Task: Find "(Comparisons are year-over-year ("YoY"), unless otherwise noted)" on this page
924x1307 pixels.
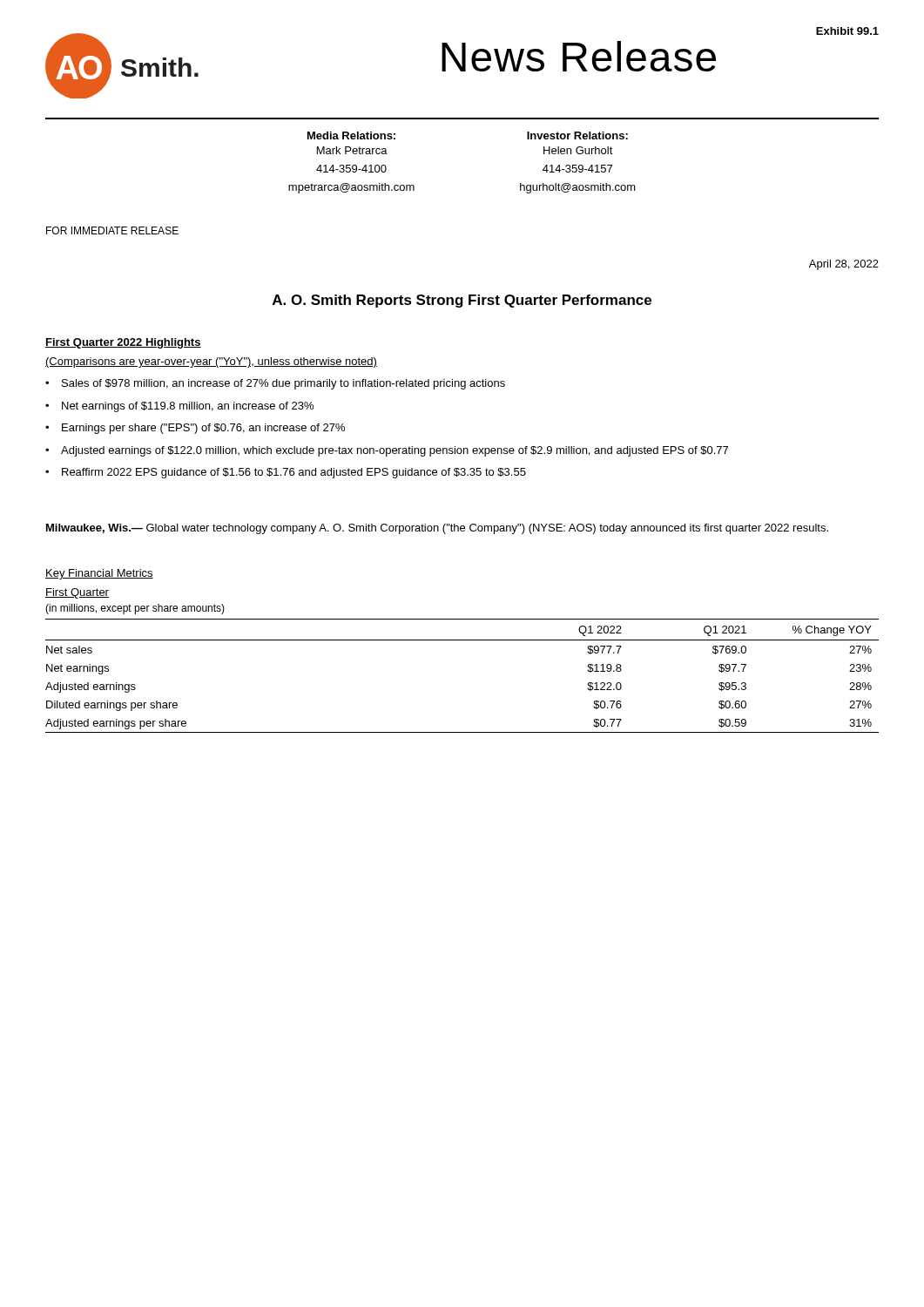Action: 211,361
